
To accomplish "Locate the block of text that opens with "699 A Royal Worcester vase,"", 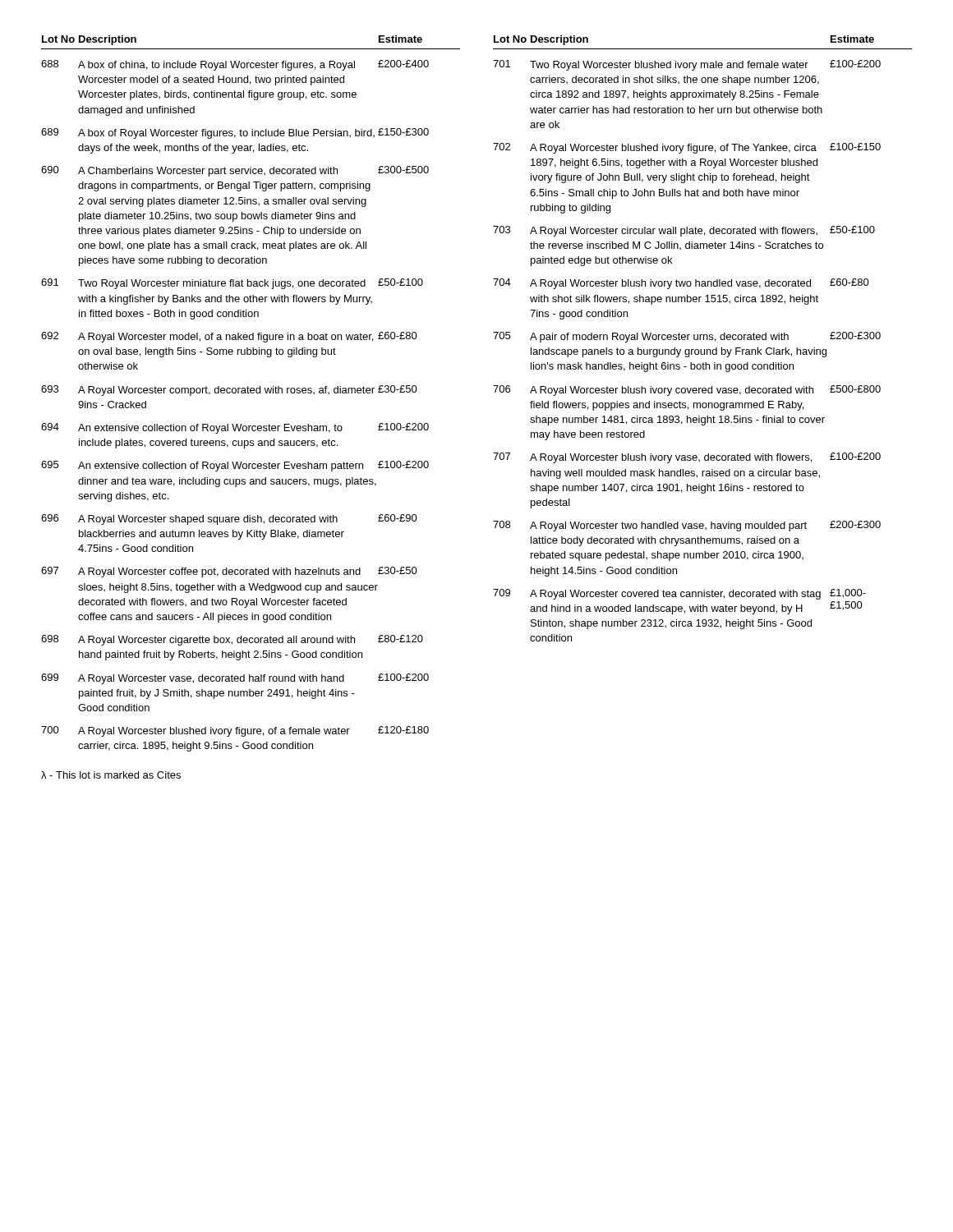I will pyautogui.click(x=251, y=693).
